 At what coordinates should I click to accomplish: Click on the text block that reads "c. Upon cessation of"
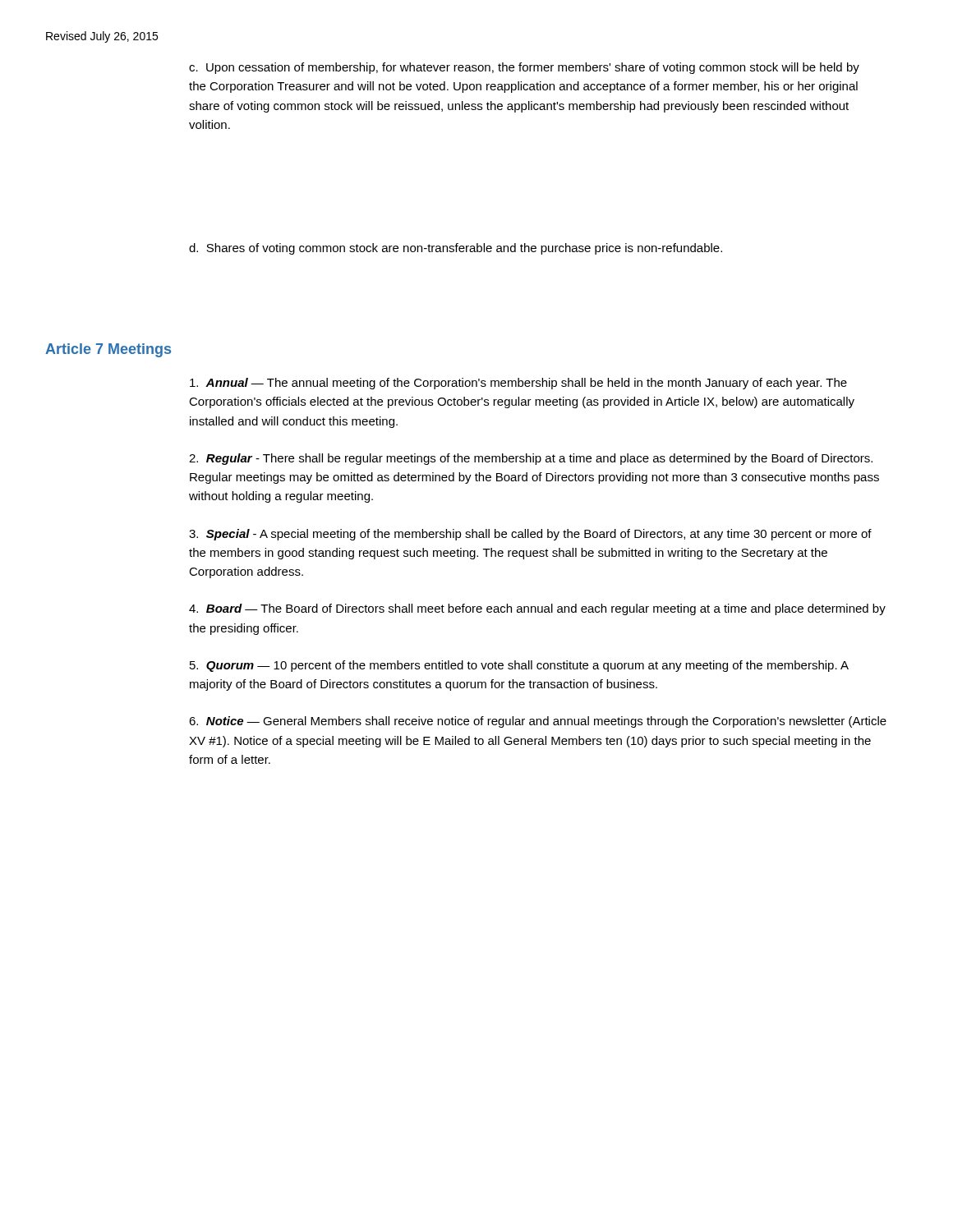click(524, 96)
